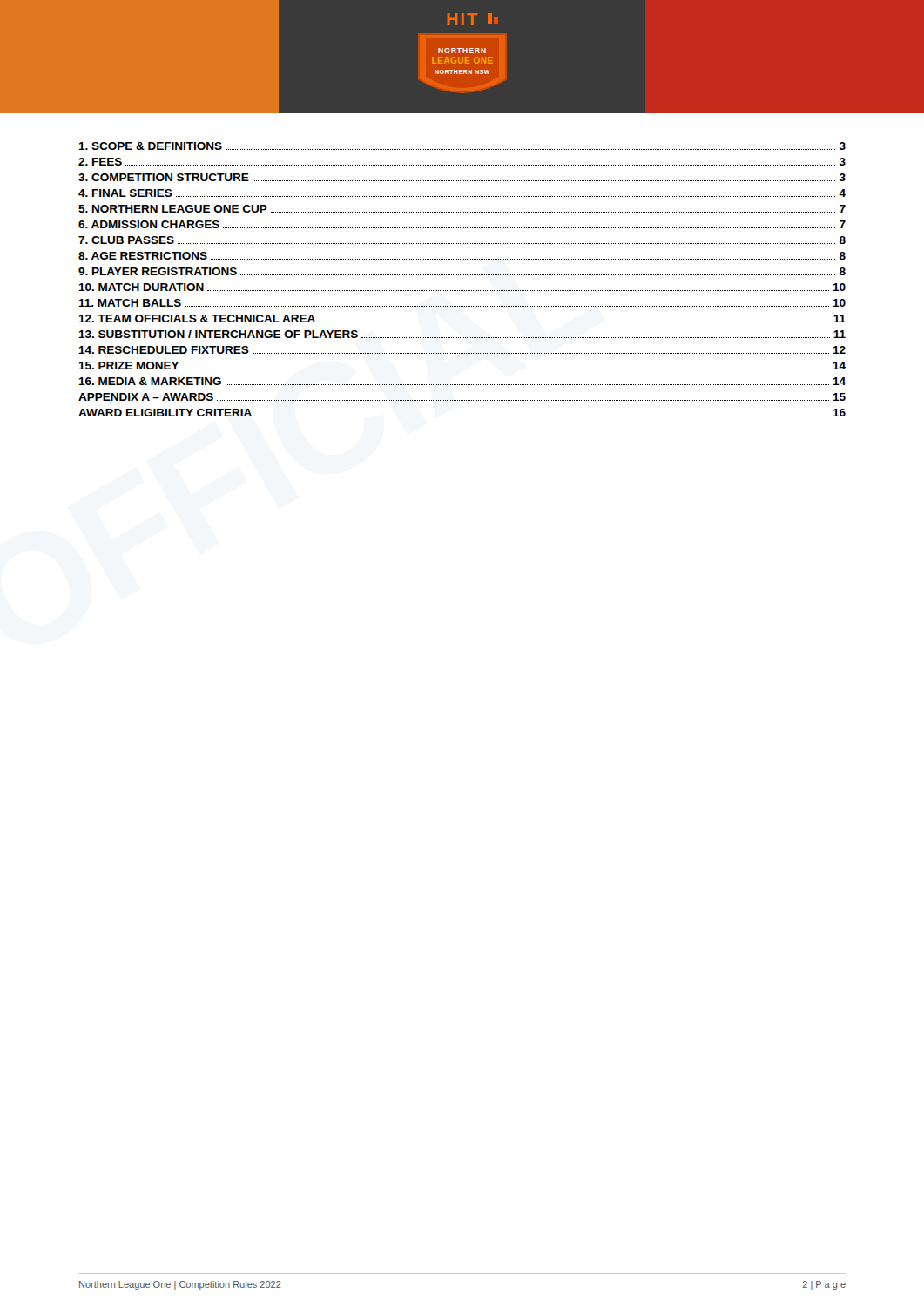Viewport: 924px width, 1307px height.
Task: Find the list item that reads "13. SUBSTITUTION / INTERCHANGE OF PLAYERS 11"
Action: pos(462,334)
